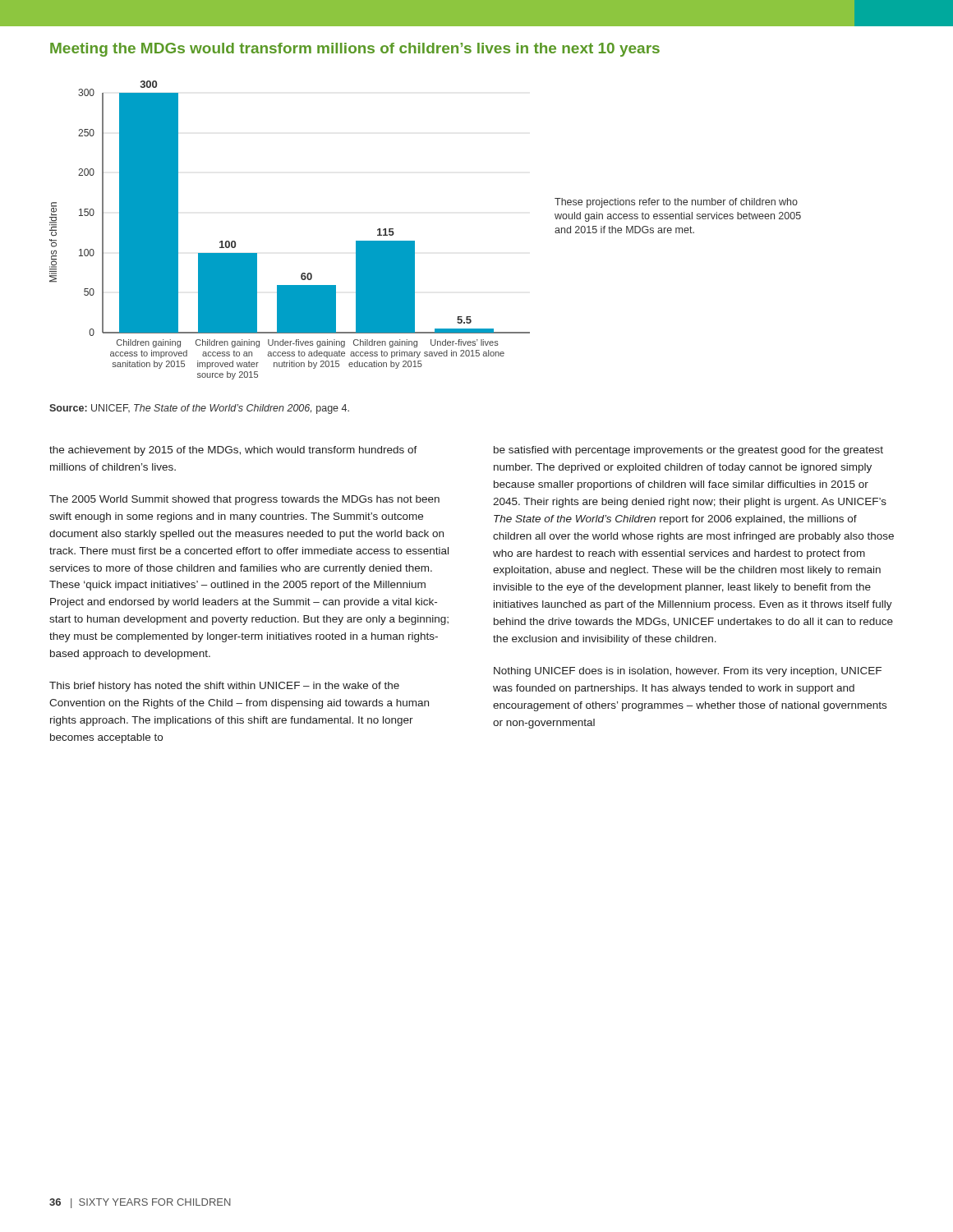The image size is (953, 1232).
Task: Click on the passage starting "Source: UNICEF, The State"
Action: click(337, 409)
